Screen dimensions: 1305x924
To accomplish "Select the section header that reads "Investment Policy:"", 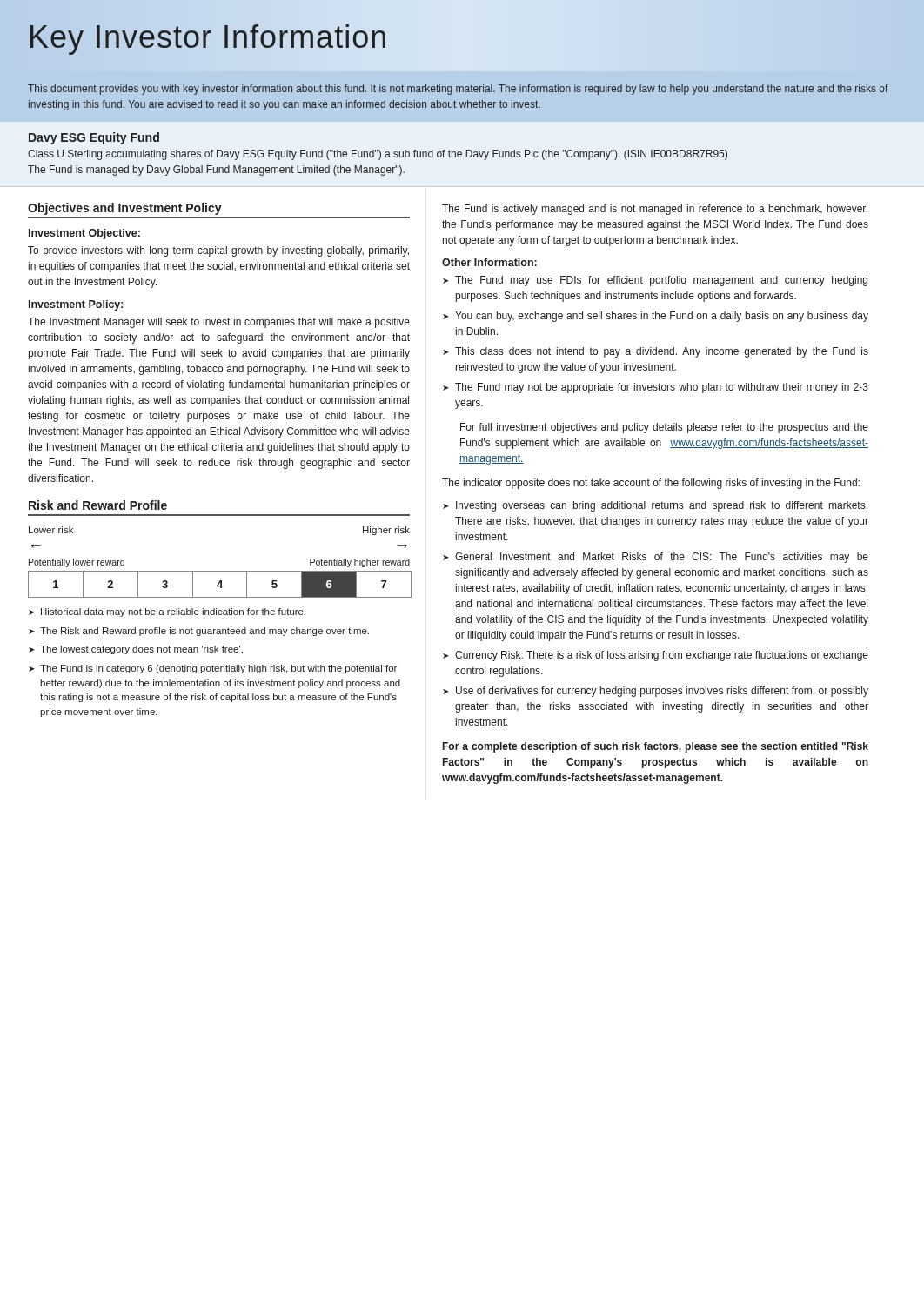I will click(76, 305).
